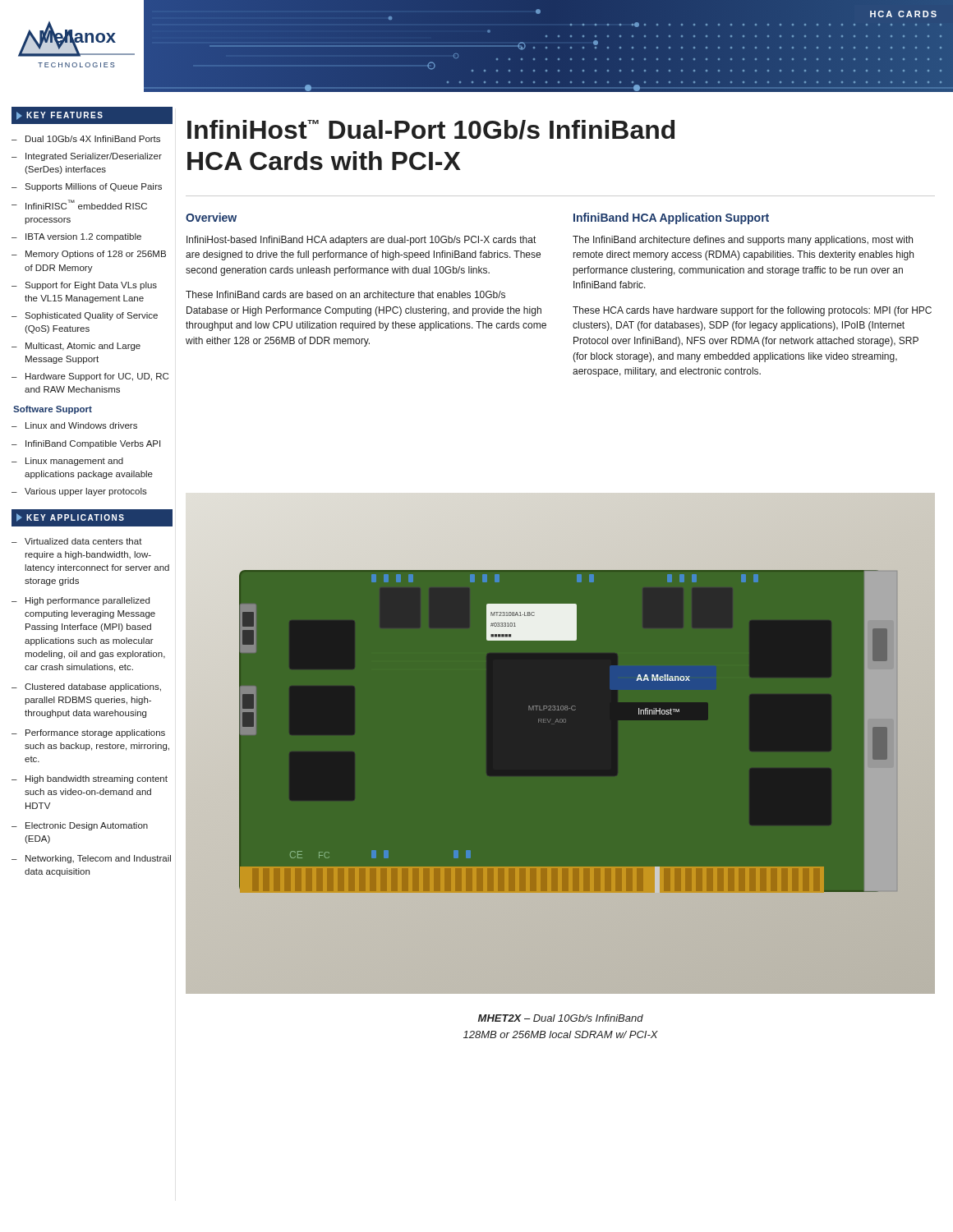The width and height of the screenshot is (953, 1232).
Task: Select the text block containing "These HCA cards have"
Action: [x=752, y=341]
